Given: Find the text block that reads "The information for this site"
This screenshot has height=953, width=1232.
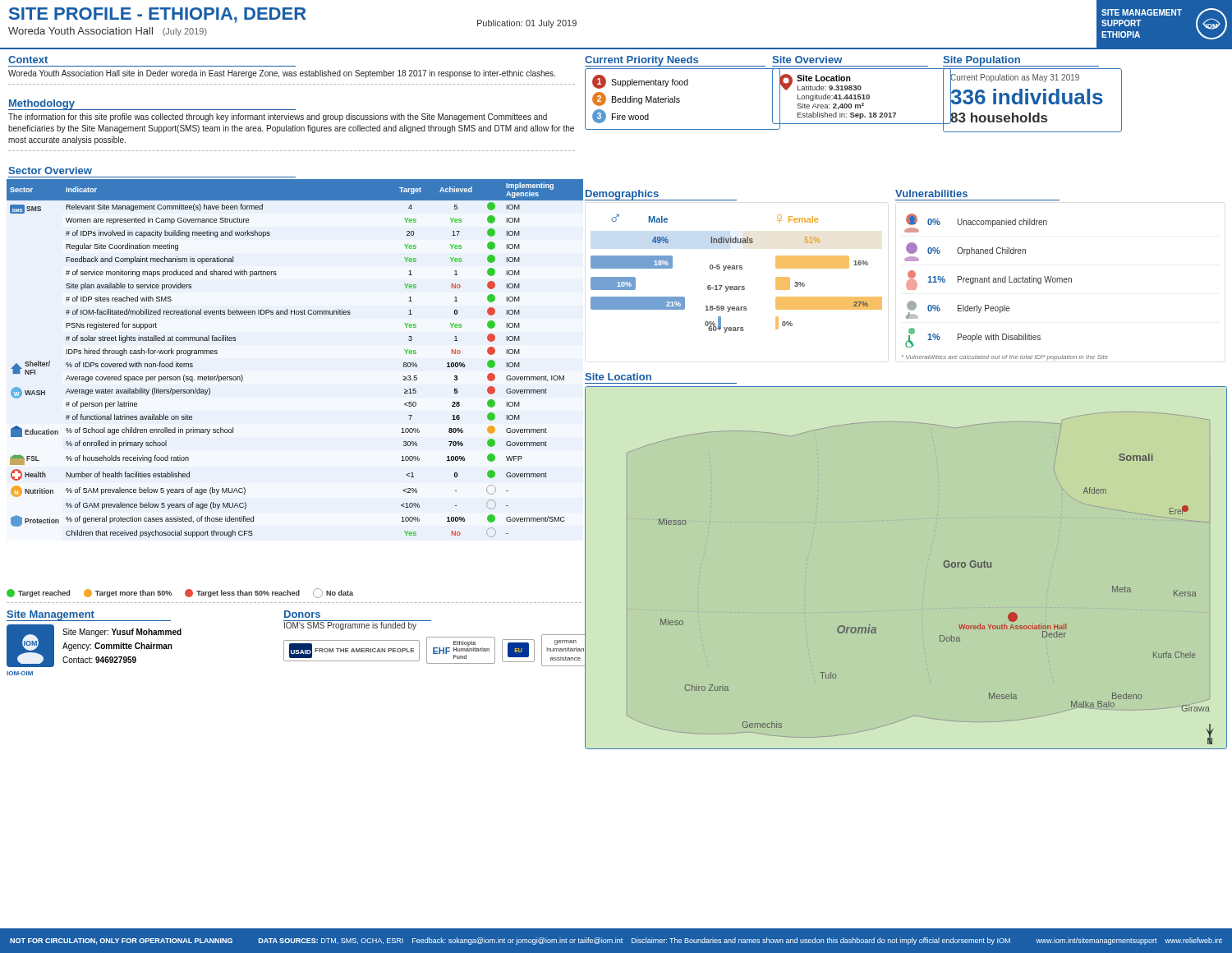Looking at the screenshot, I should [x=291, y=129].
